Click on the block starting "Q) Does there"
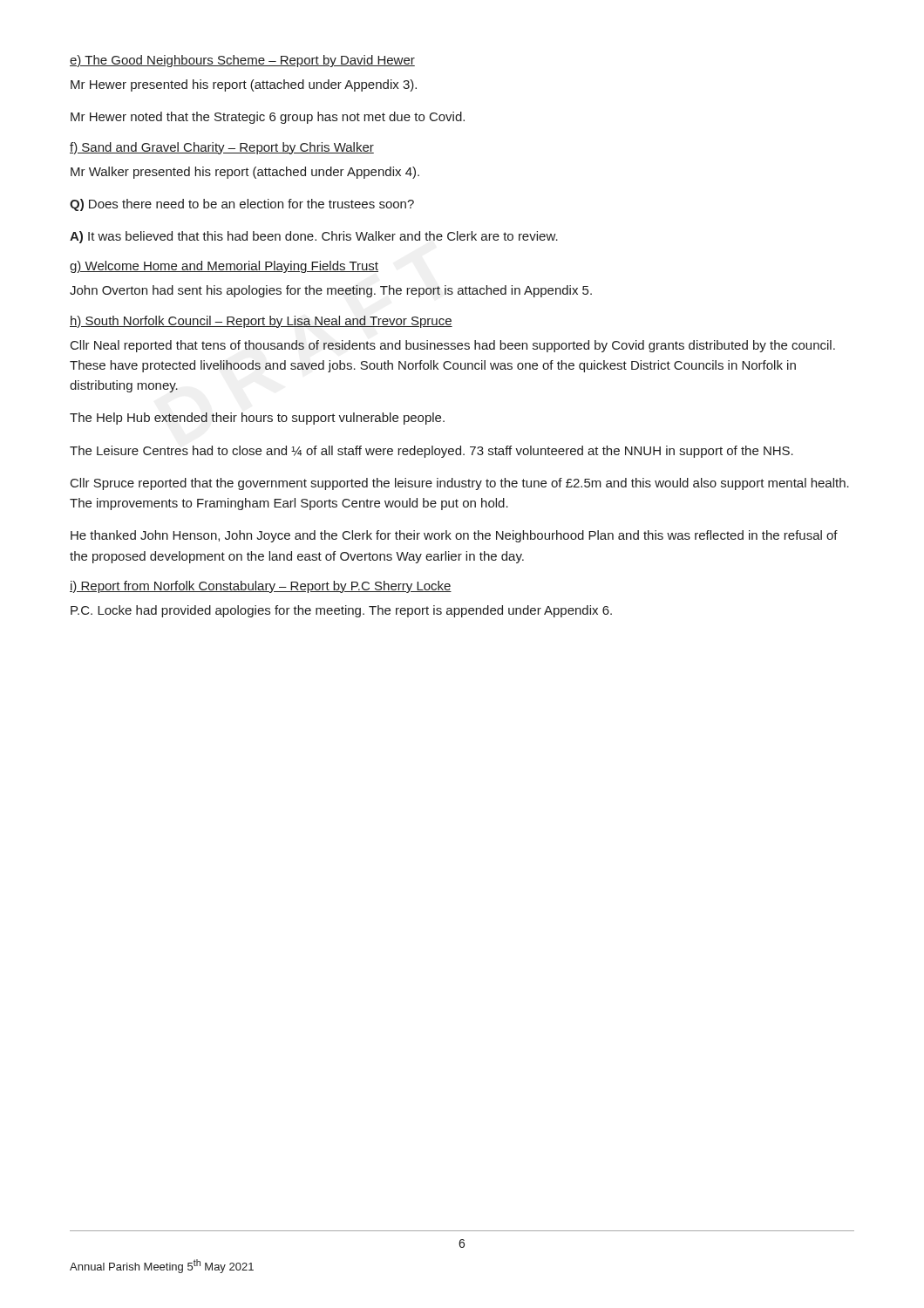Image resolution: width=924 pixels, height=1308 pixels. coord(242,205)
